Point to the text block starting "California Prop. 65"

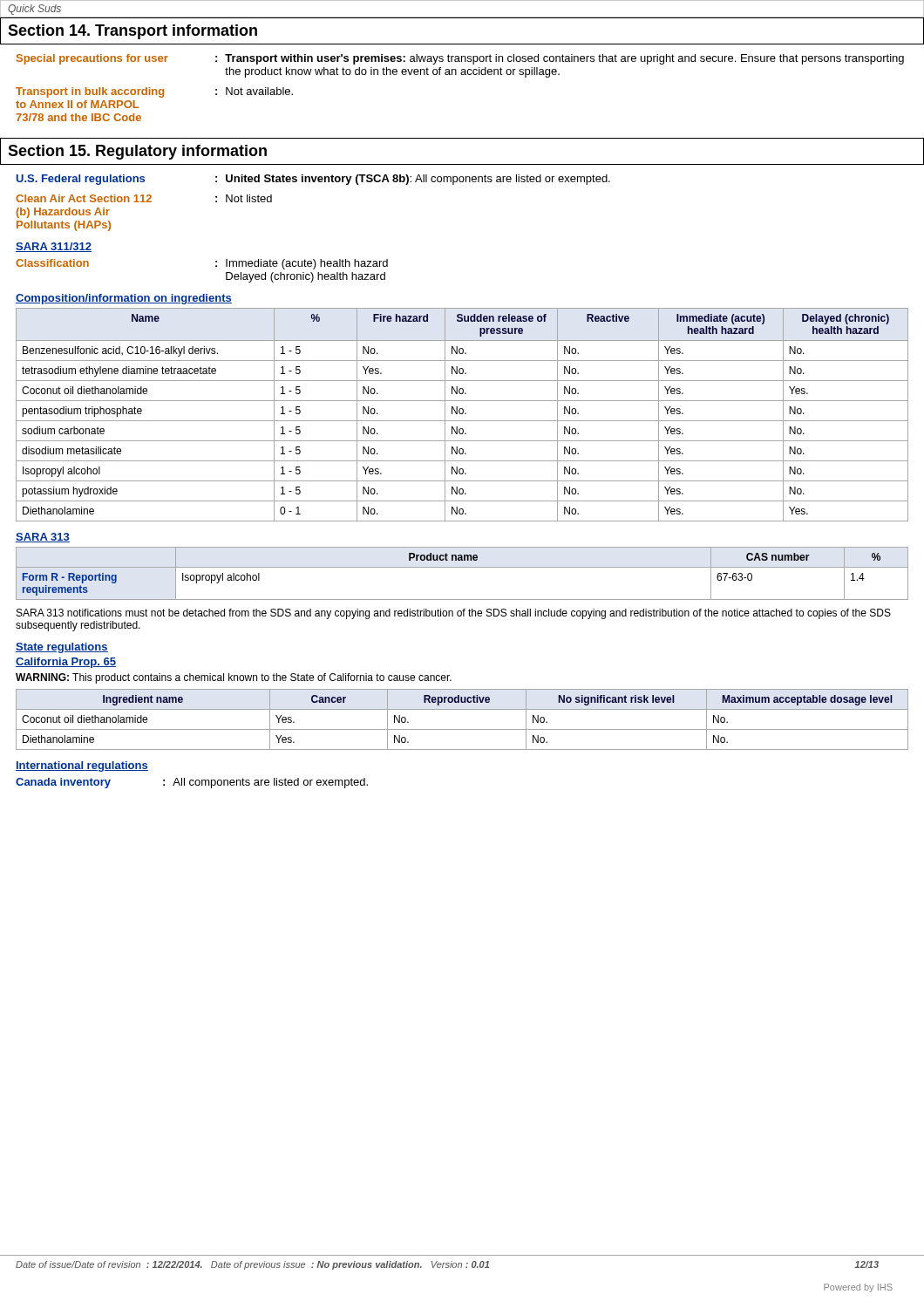click(66, 661)
